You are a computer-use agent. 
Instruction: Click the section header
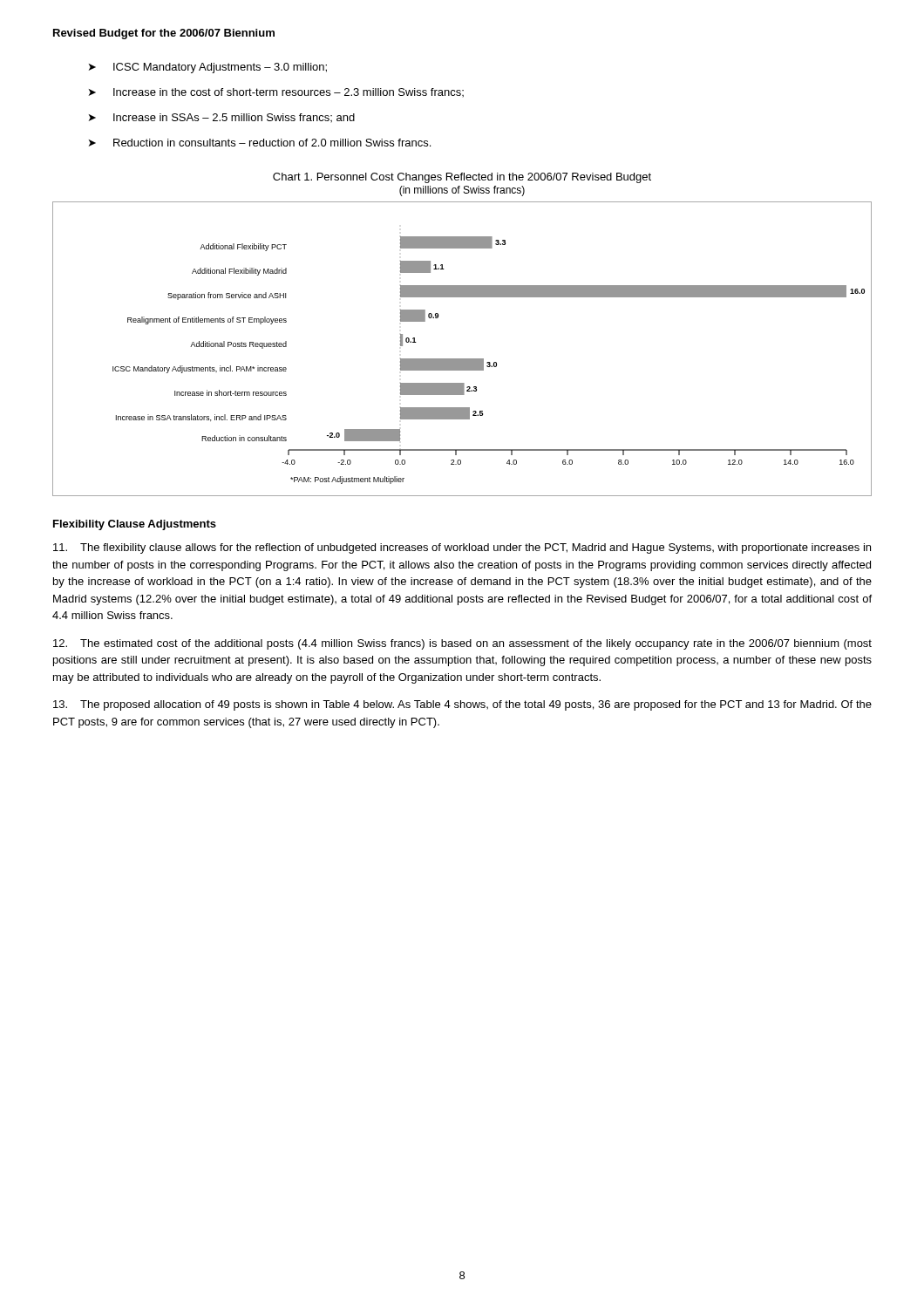134,524
